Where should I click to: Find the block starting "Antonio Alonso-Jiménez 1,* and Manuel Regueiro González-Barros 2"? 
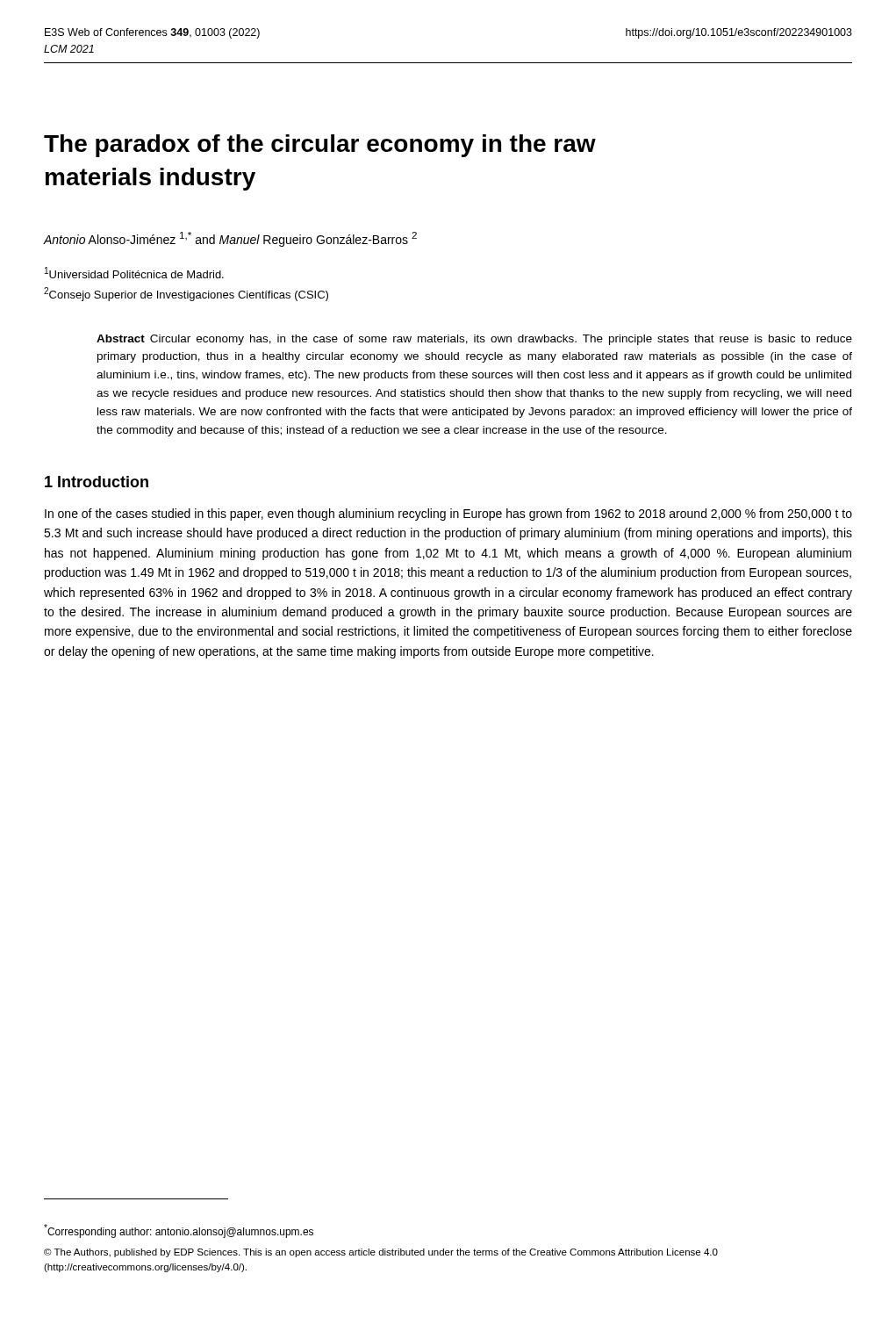pyautogui.click(x=231, y=237)
